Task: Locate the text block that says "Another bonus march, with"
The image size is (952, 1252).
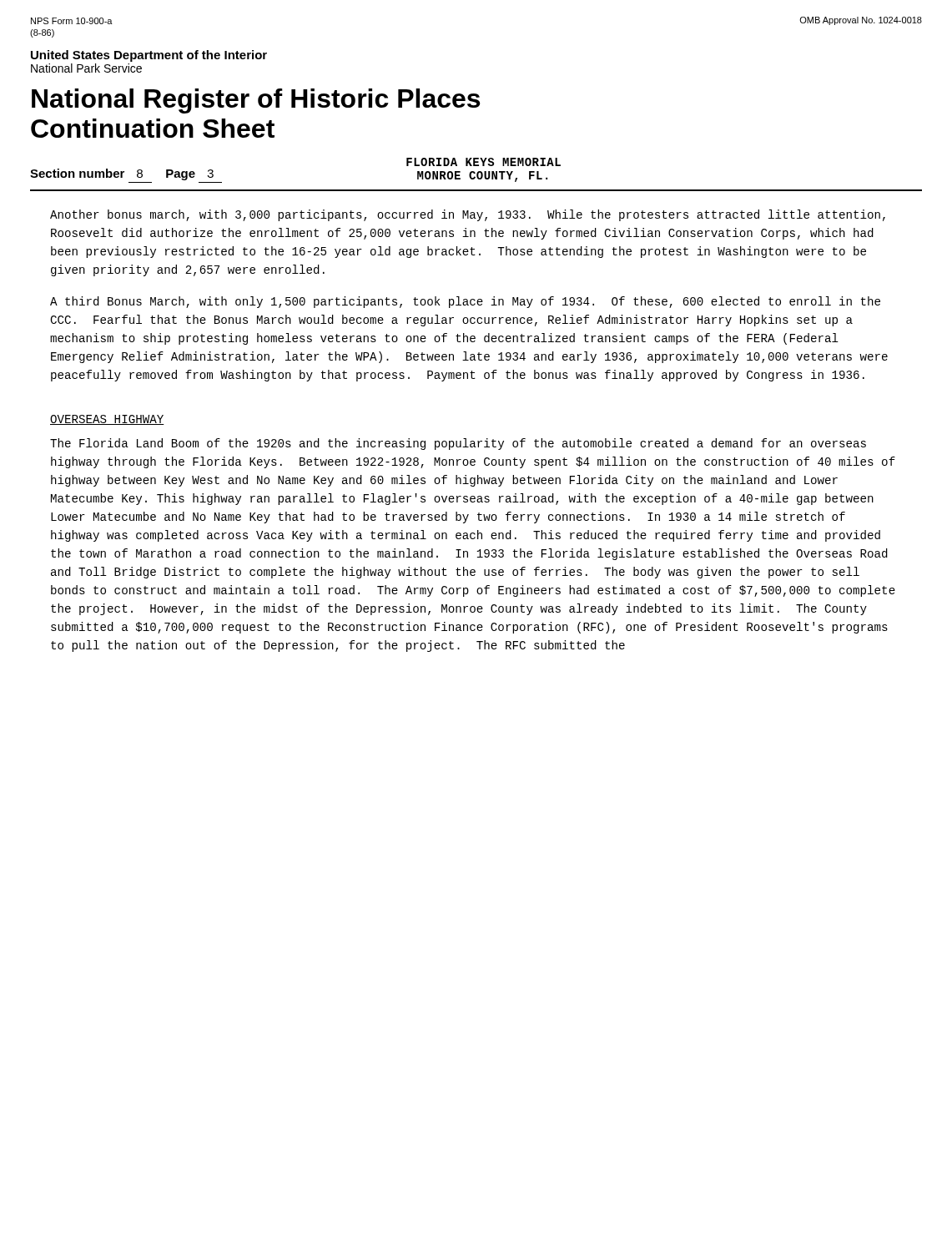Action: [x=476, y=296]
